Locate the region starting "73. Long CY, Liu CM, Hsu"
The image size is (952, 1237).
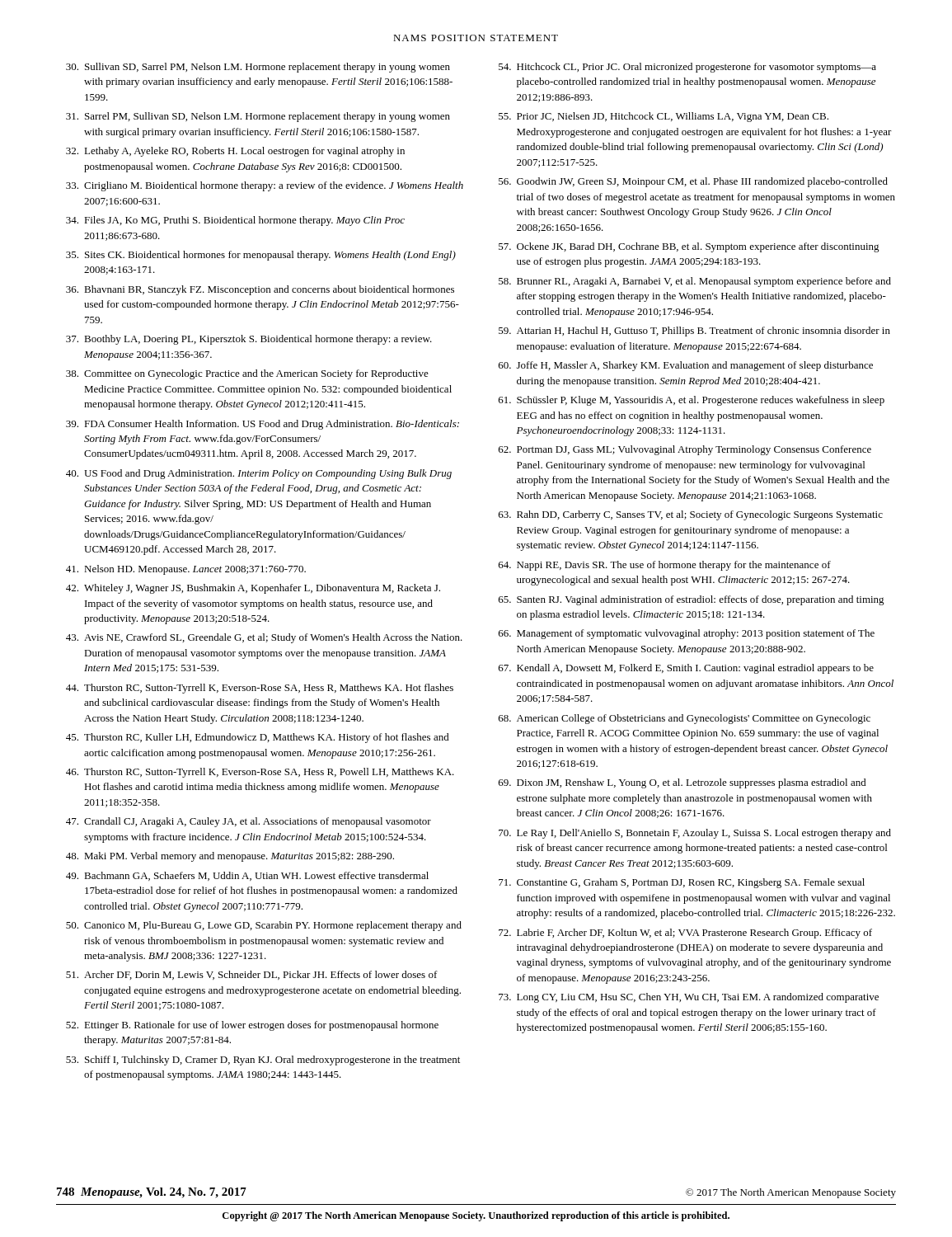click(692, 1013)
